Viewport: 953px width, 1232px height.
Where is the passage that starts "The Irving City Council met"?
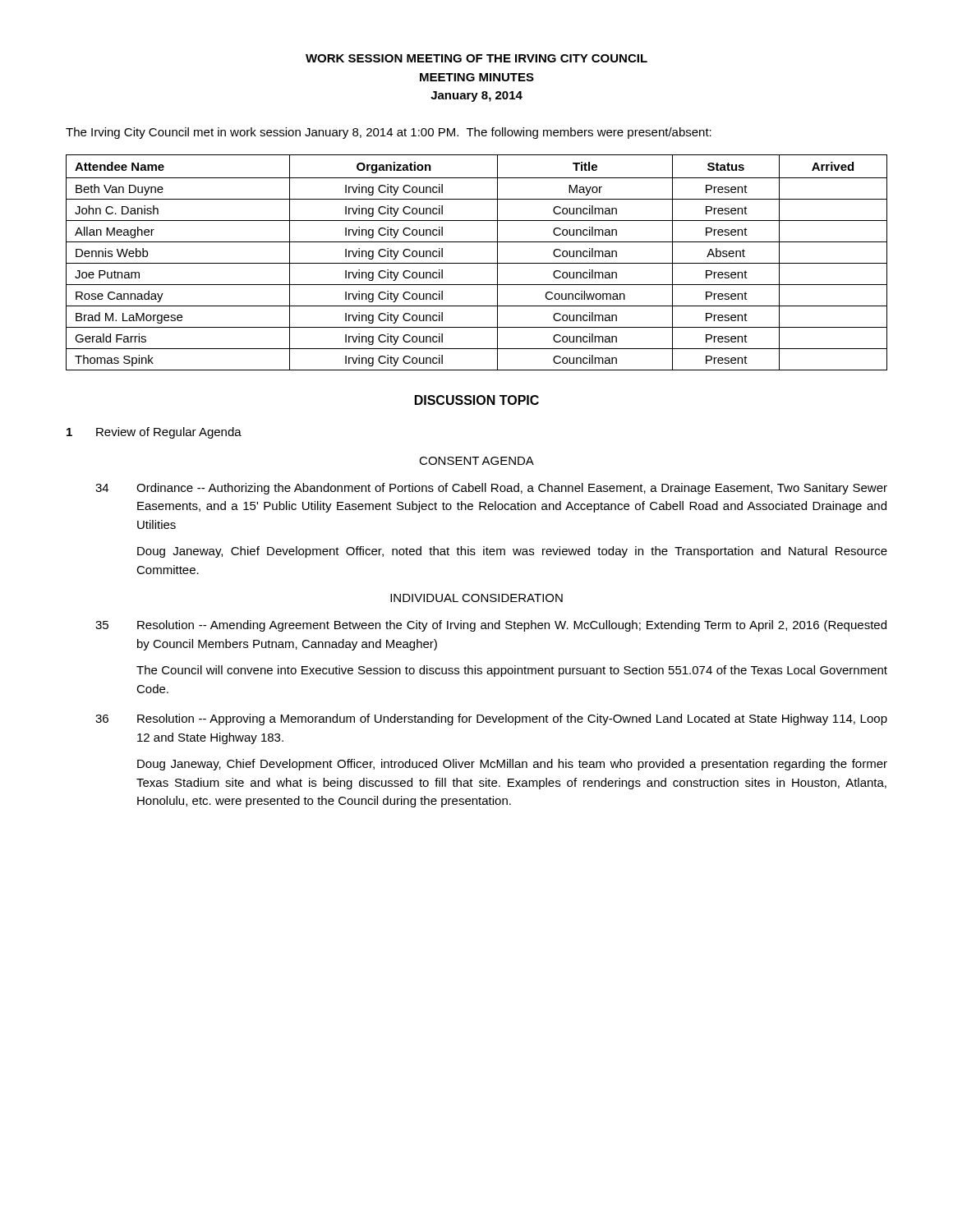click(x=389, y=131)
